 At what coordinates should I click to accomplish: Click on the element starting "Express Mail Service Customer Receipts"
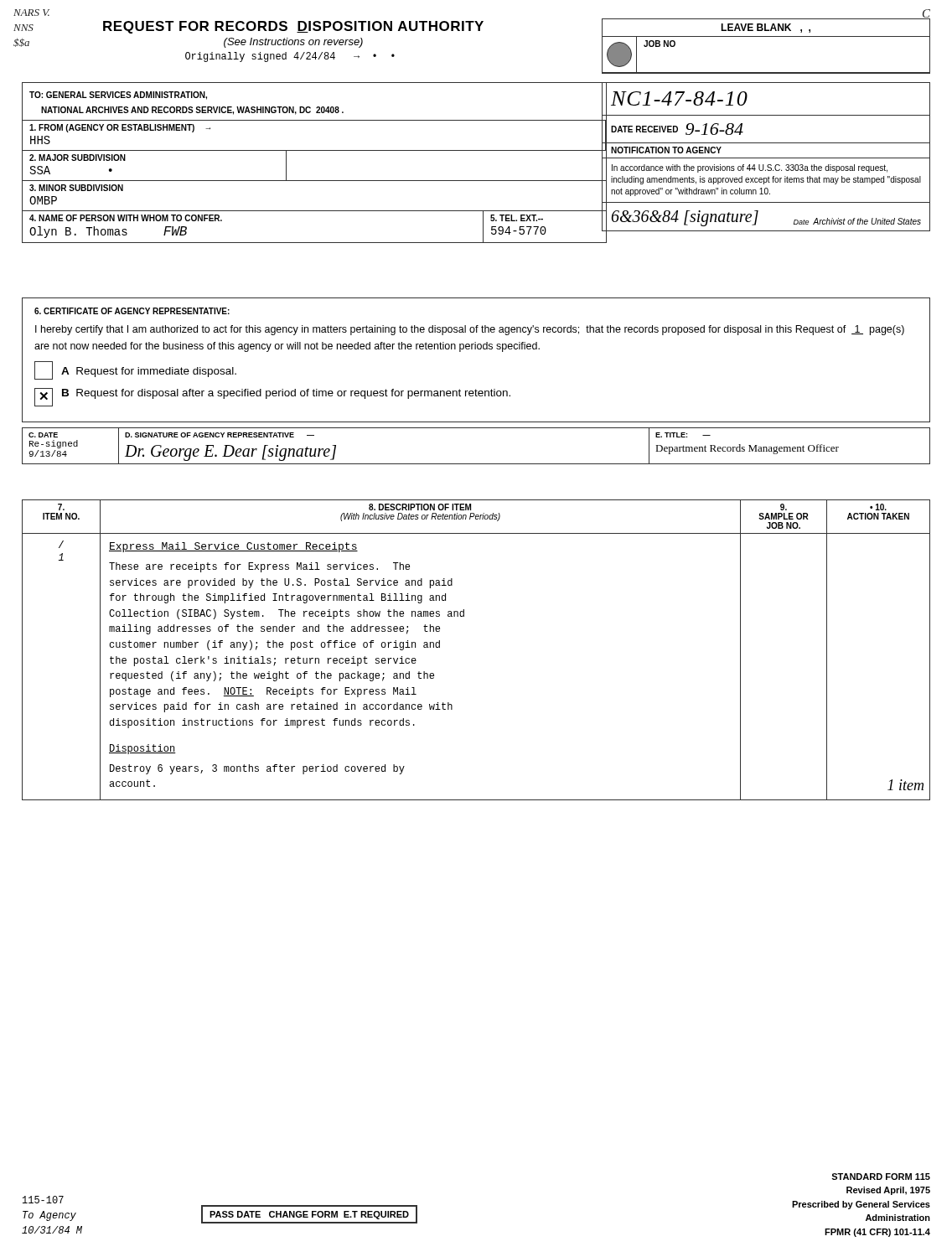tap(233, 547)
